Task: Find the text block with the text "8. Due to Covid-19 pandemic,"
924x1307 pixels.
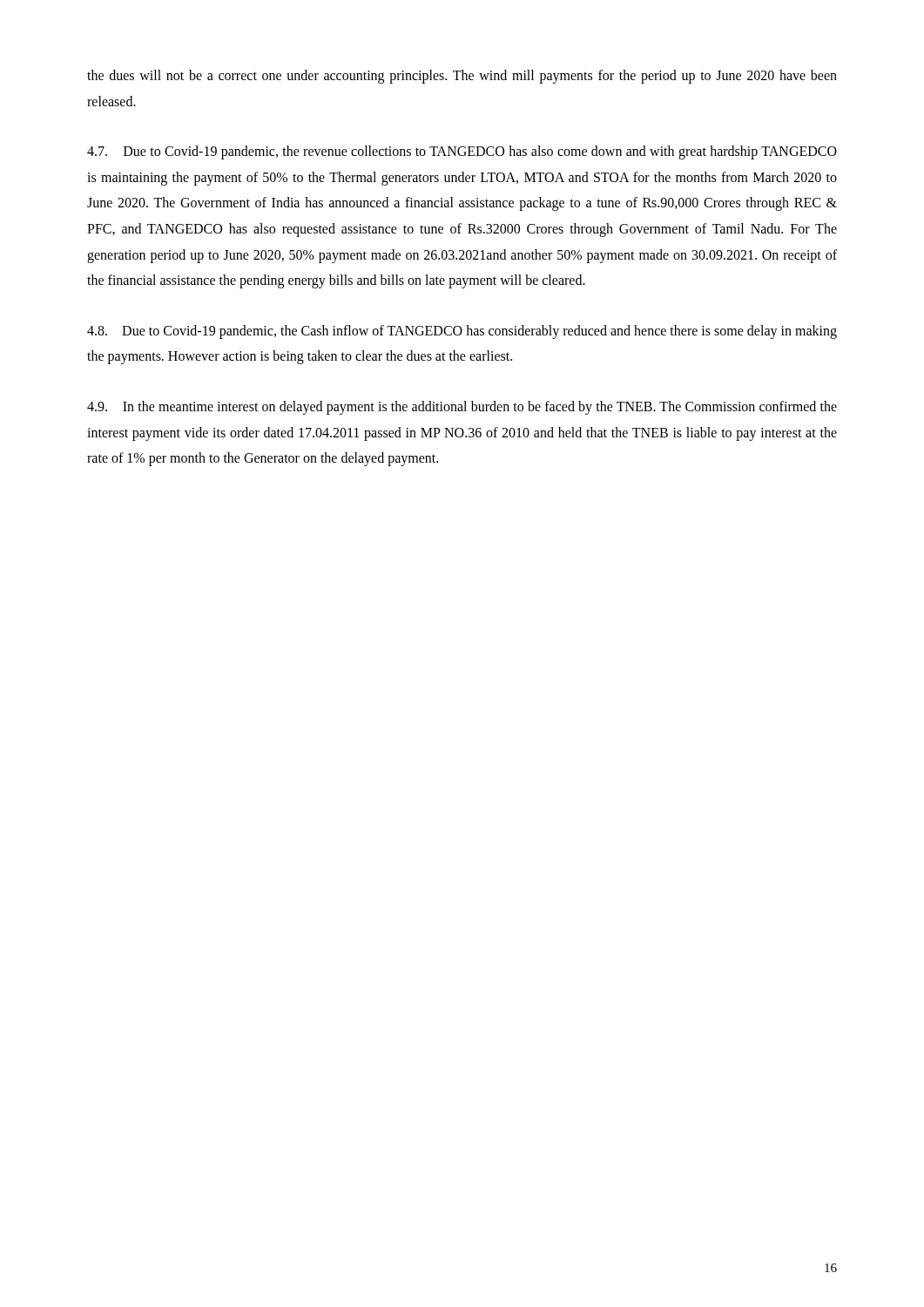Action: coord(462,343)
